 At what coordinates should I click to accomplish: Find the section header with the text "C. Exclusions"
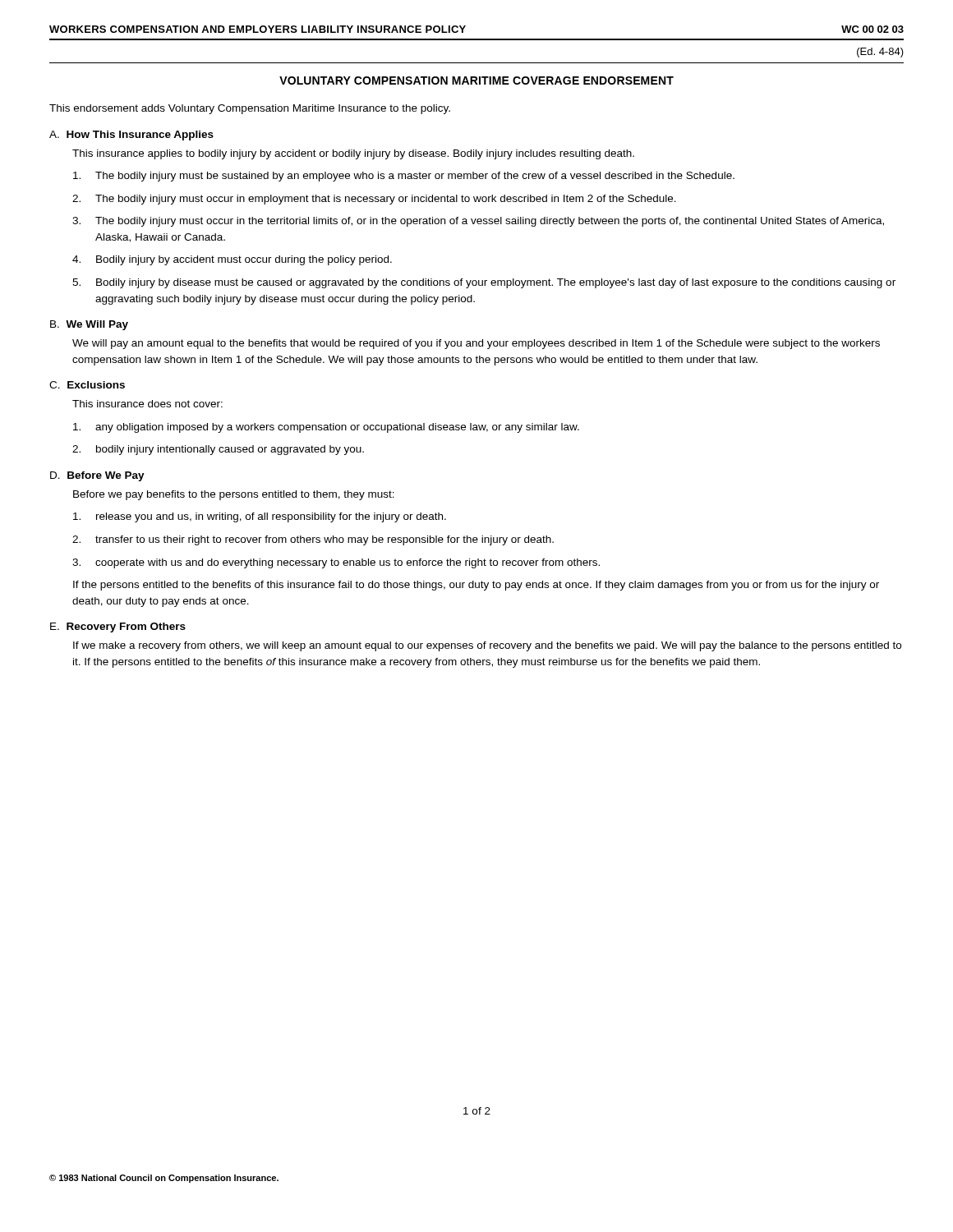pyautogui.click(x=87, y=385)
